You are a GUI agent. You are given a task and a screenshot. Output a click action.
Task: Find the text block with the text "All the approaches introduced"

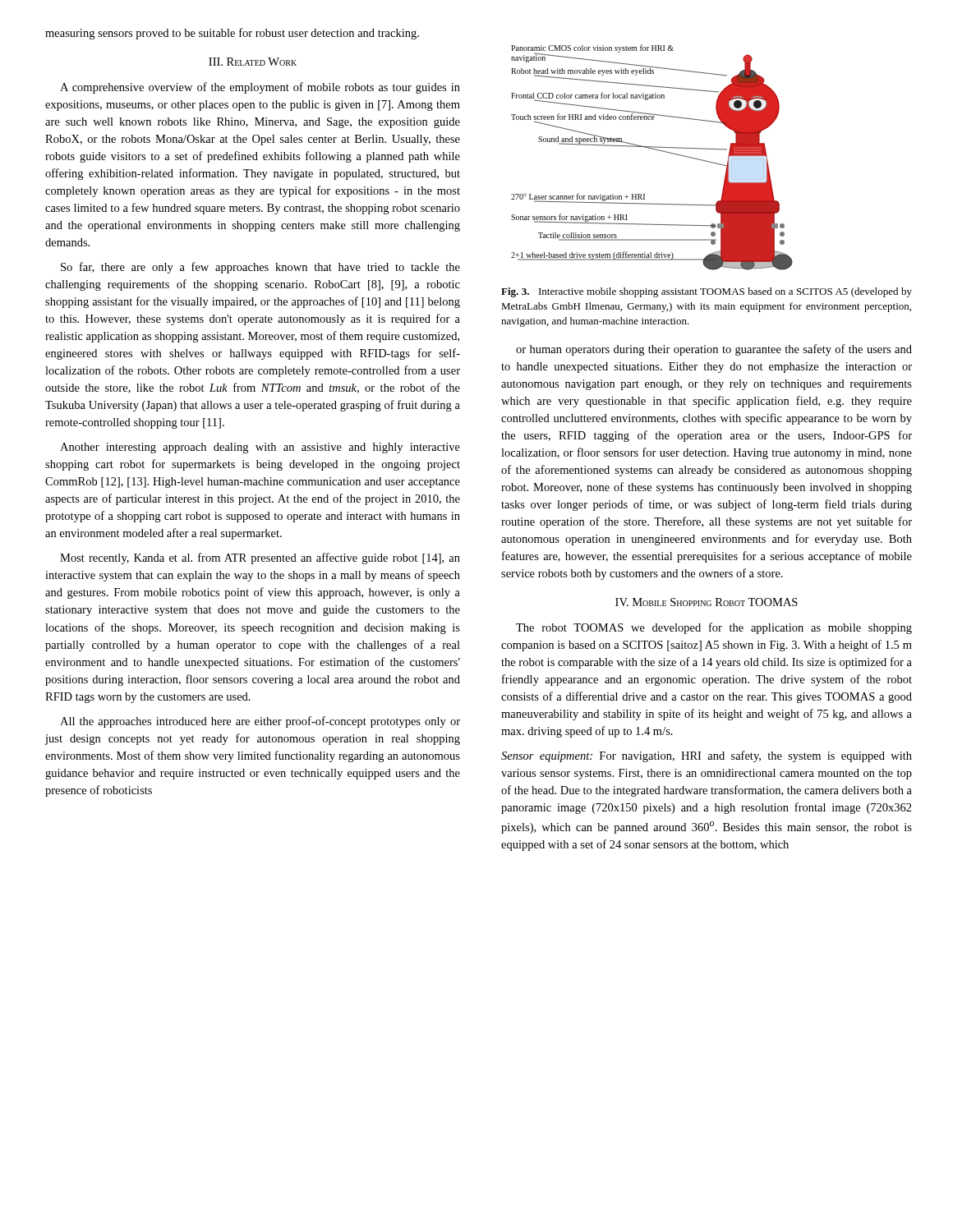coord(253,755)
